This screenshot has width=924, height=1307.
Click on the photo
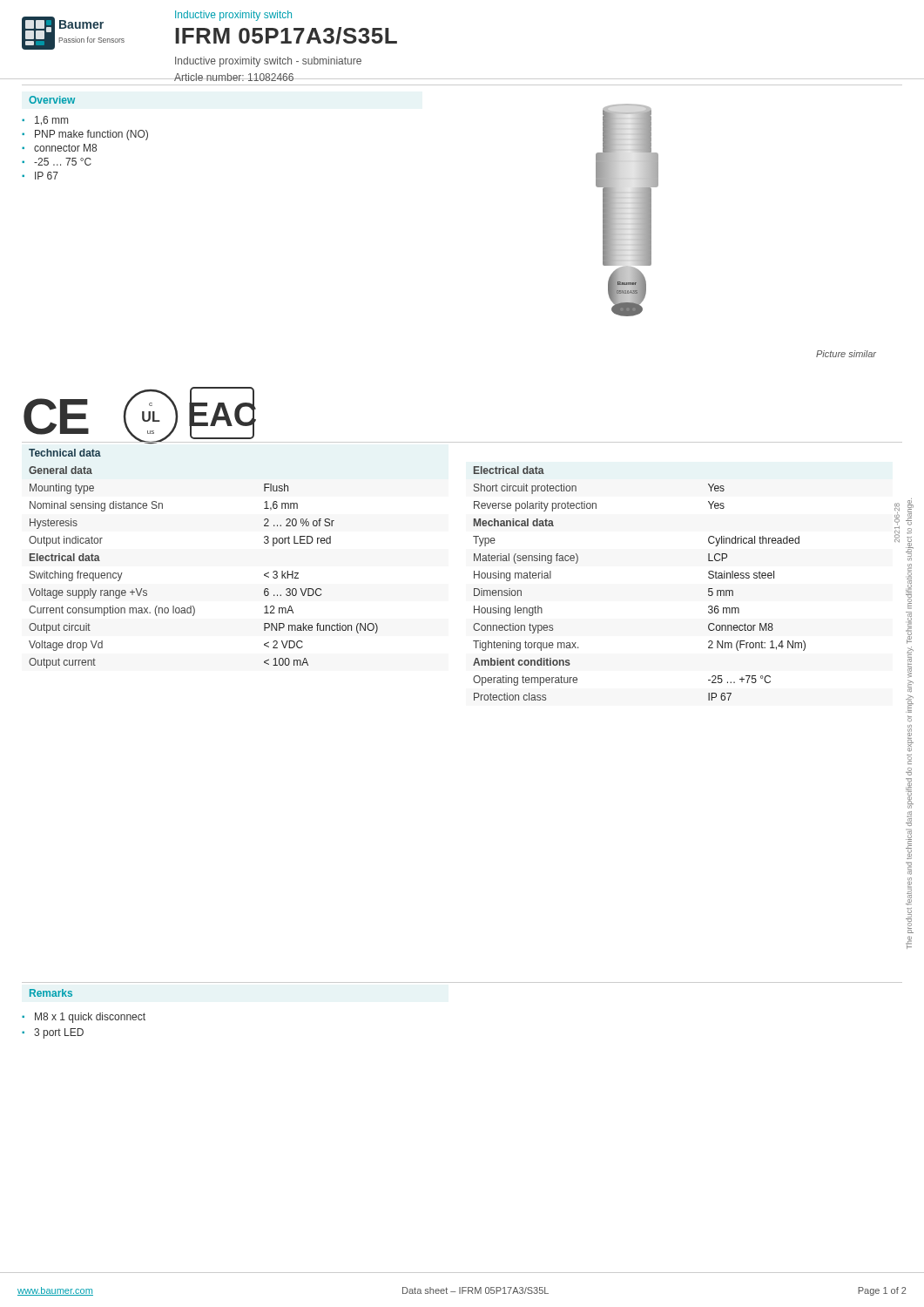tap(627, 218)
